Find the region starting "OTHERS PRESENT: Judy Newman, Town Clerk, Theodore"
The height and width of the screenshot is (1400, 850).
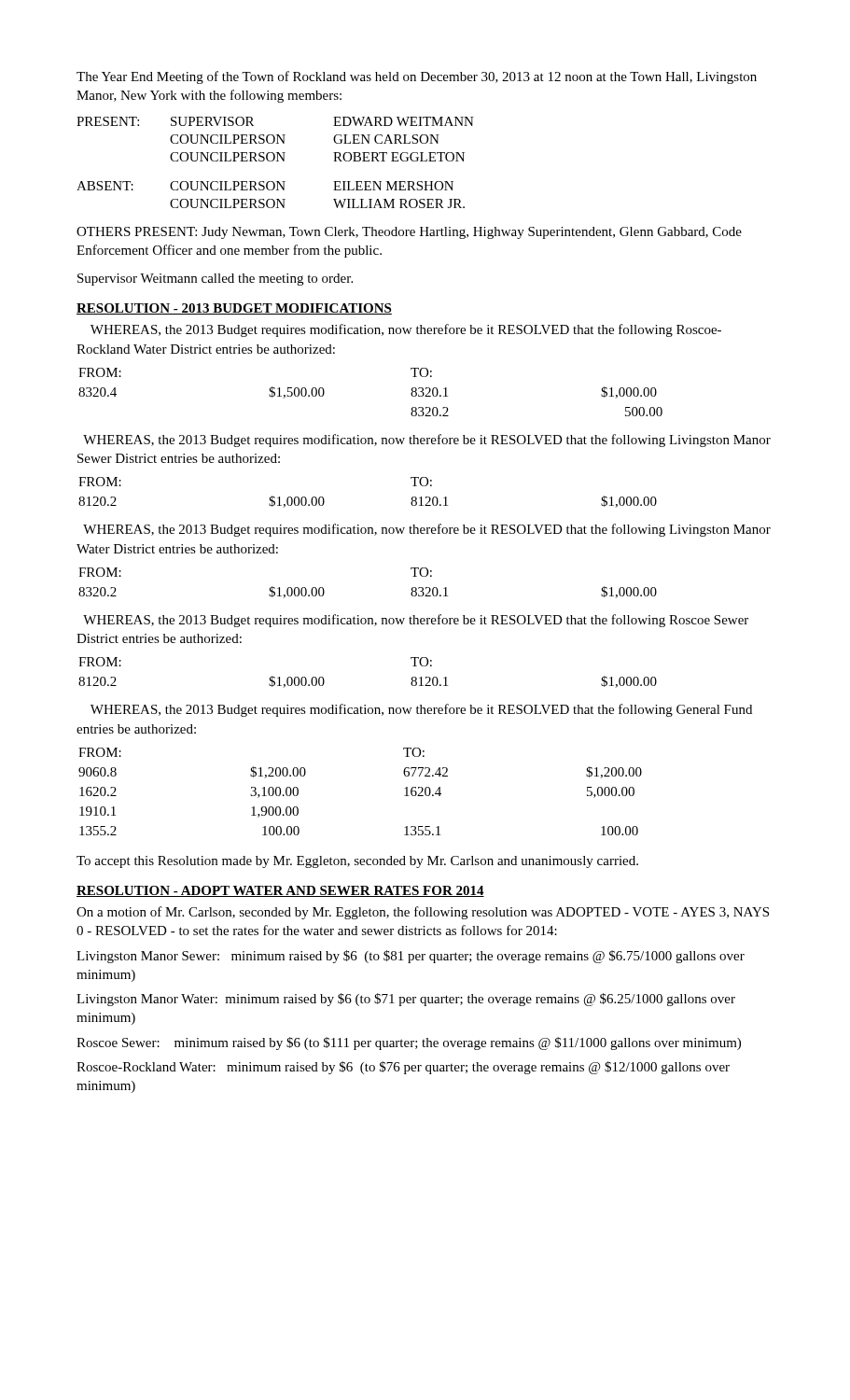pos(409,240)
